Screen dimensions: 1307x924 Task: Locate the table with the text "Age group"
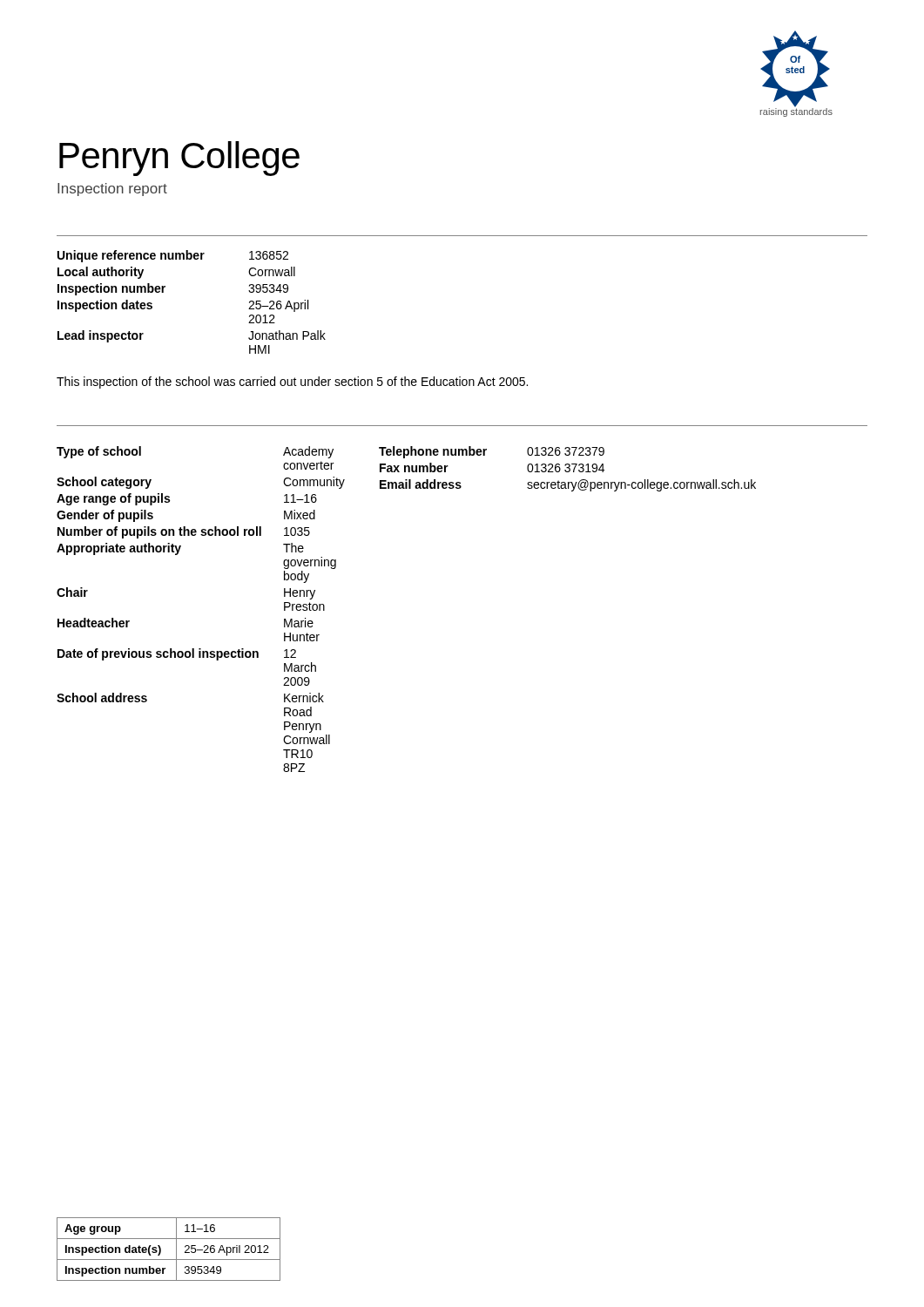168,1249
